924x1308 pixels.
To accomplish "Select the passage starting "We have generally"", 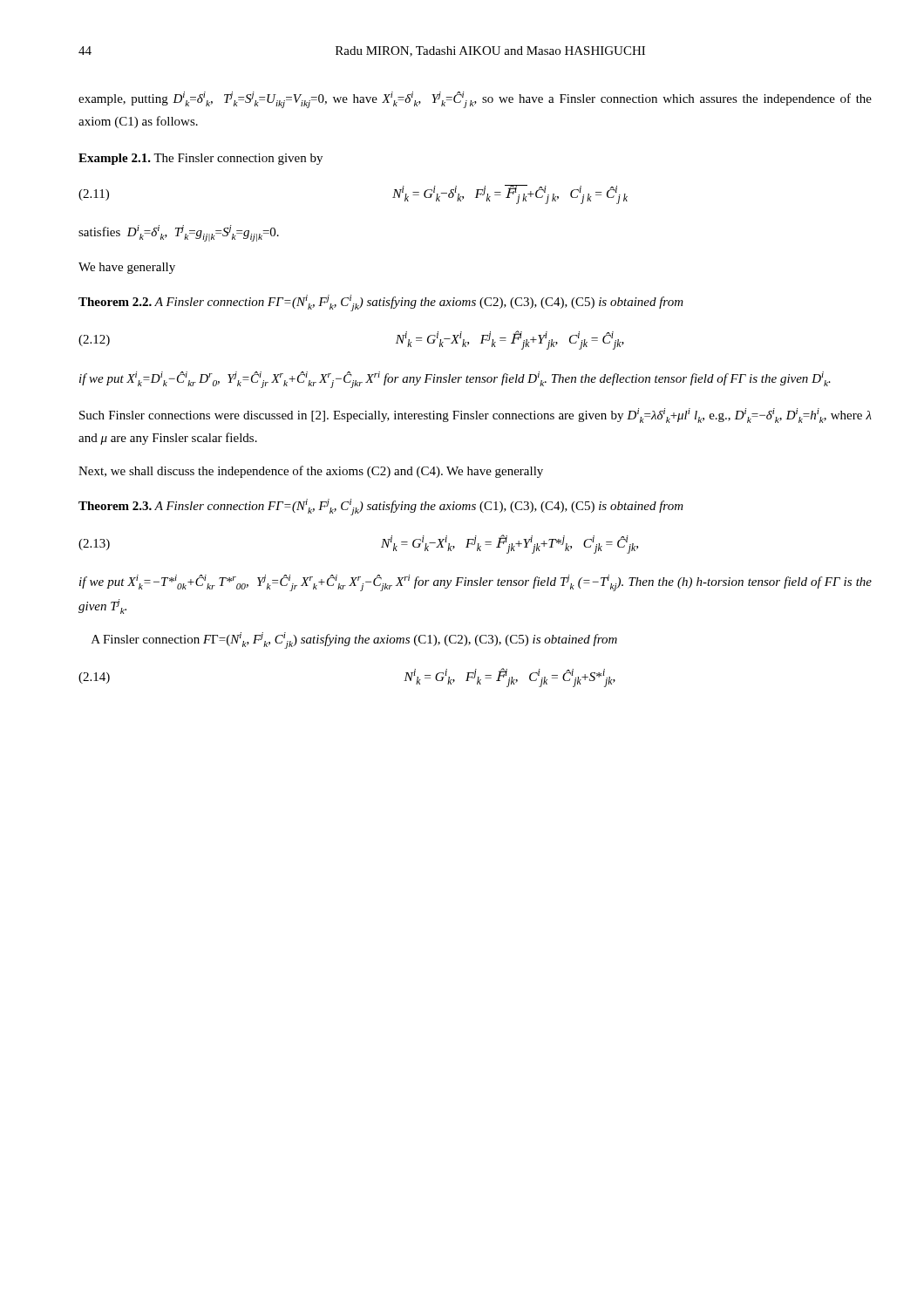I will (x=127, y=267).
